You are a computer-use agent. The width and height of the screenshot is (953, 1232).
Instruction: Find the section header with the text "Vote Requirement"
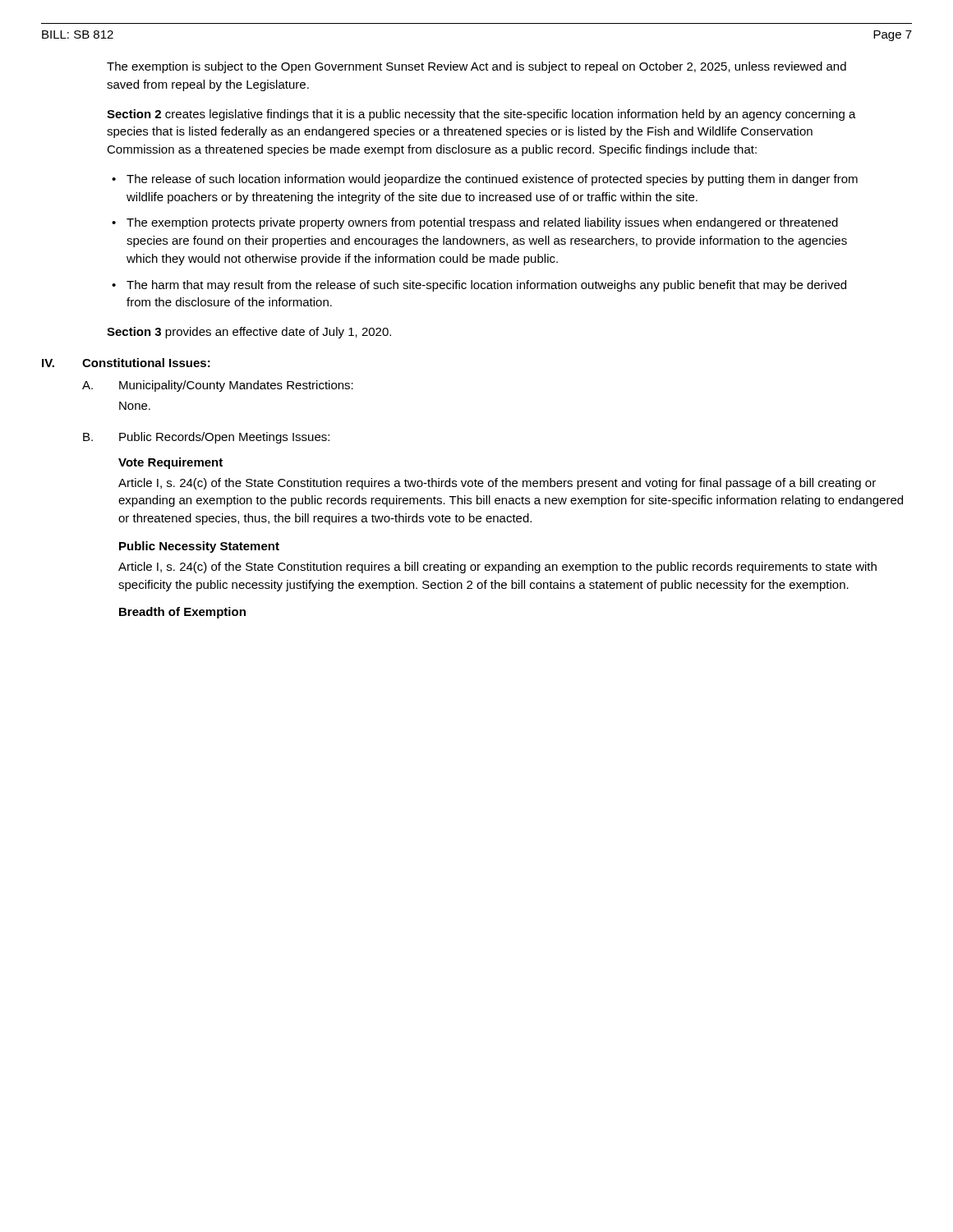171,462
